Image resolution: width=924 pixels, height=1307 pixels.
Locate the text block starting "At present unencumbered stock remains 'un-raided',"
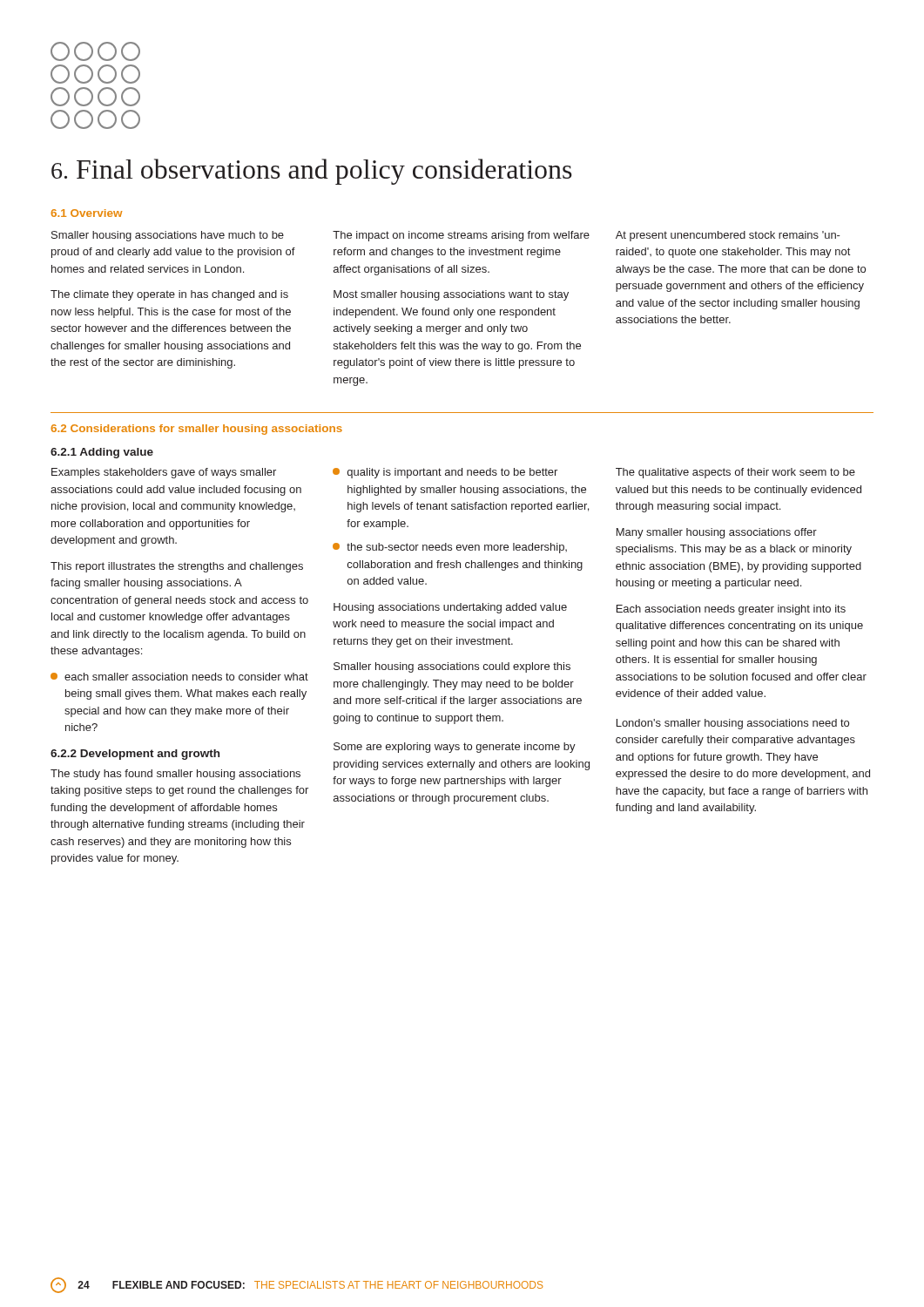[x=744, y=277]
